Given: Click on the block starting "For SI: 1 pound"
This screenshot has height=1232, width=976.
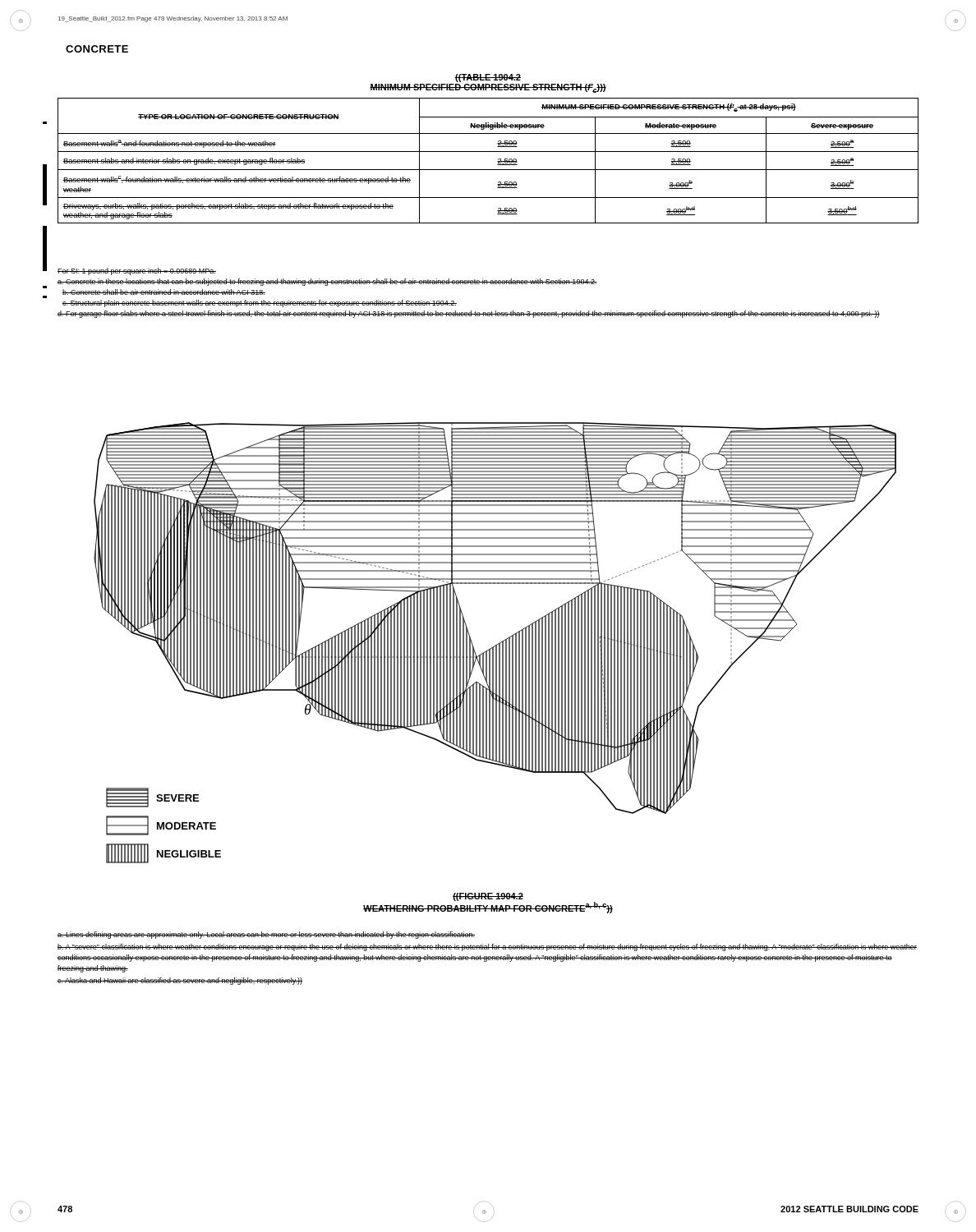Looking at the screenshot, I should point(488,293).
